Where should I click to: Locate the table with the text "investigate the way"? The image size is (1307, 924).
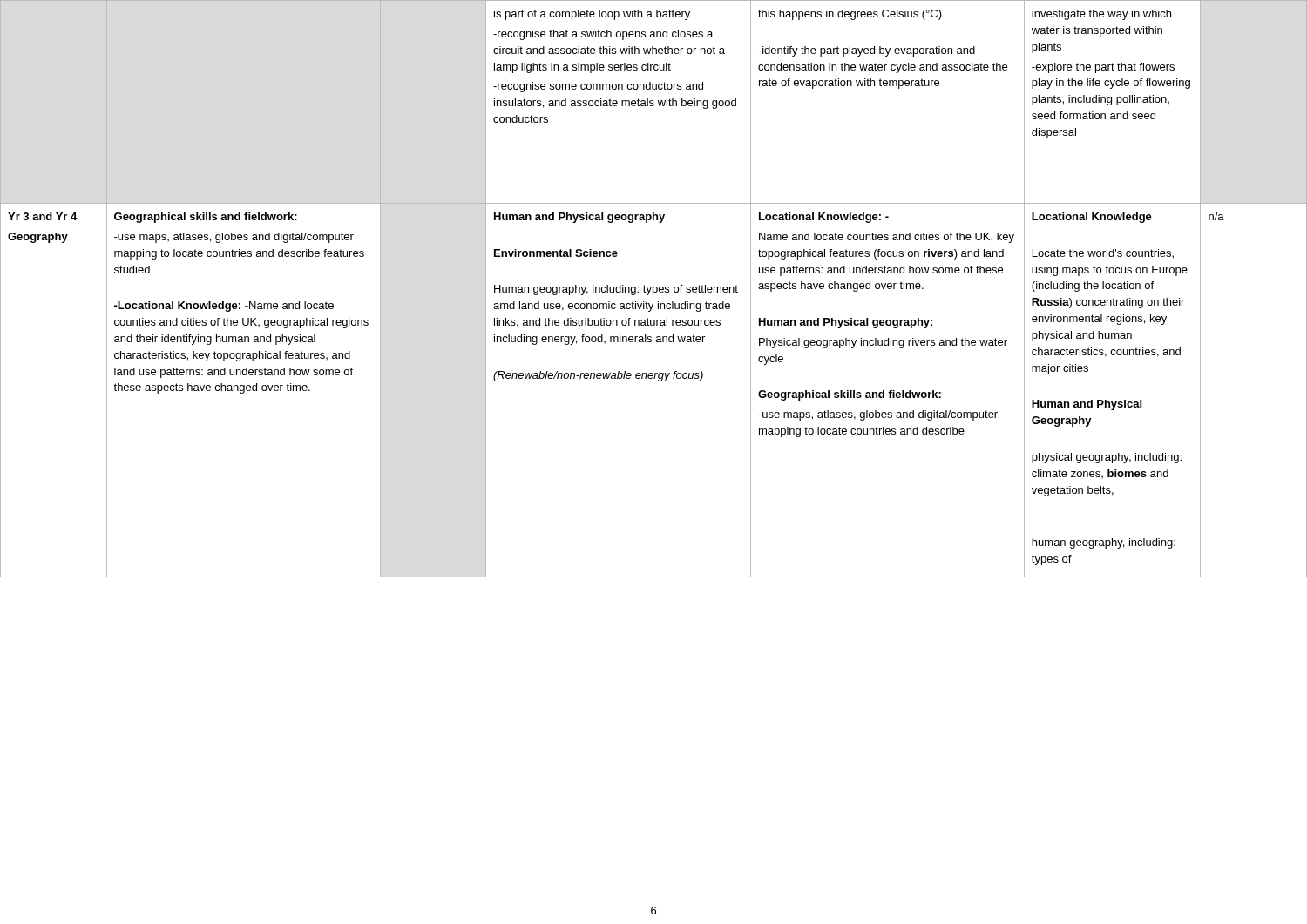pos(654,289)
